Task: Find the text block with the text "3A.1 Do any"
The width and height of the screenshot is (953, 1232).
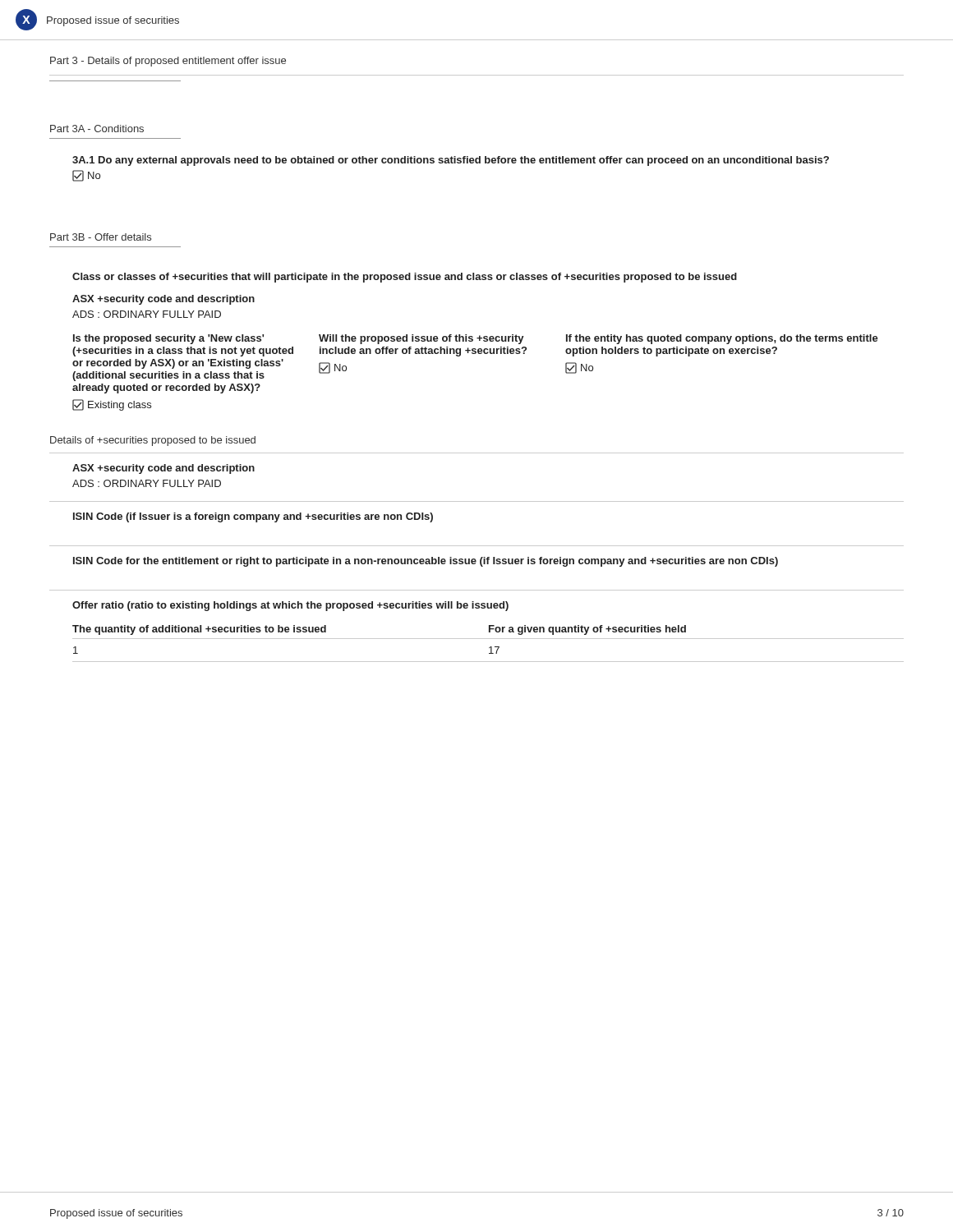Action: (x=488, y=168)
